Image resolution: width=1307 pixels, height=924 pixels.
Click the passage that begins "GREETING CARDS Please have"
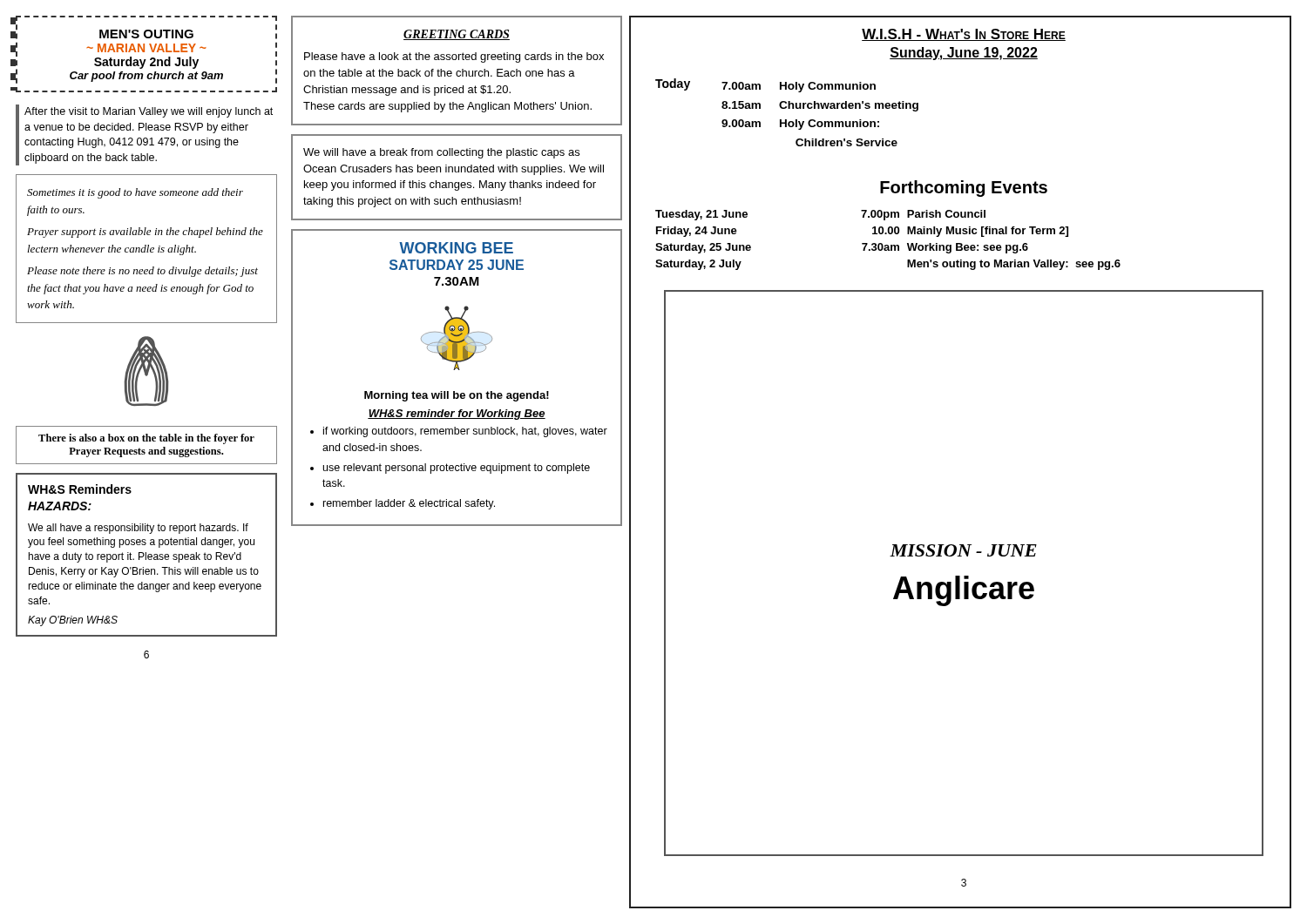(457, 70)
